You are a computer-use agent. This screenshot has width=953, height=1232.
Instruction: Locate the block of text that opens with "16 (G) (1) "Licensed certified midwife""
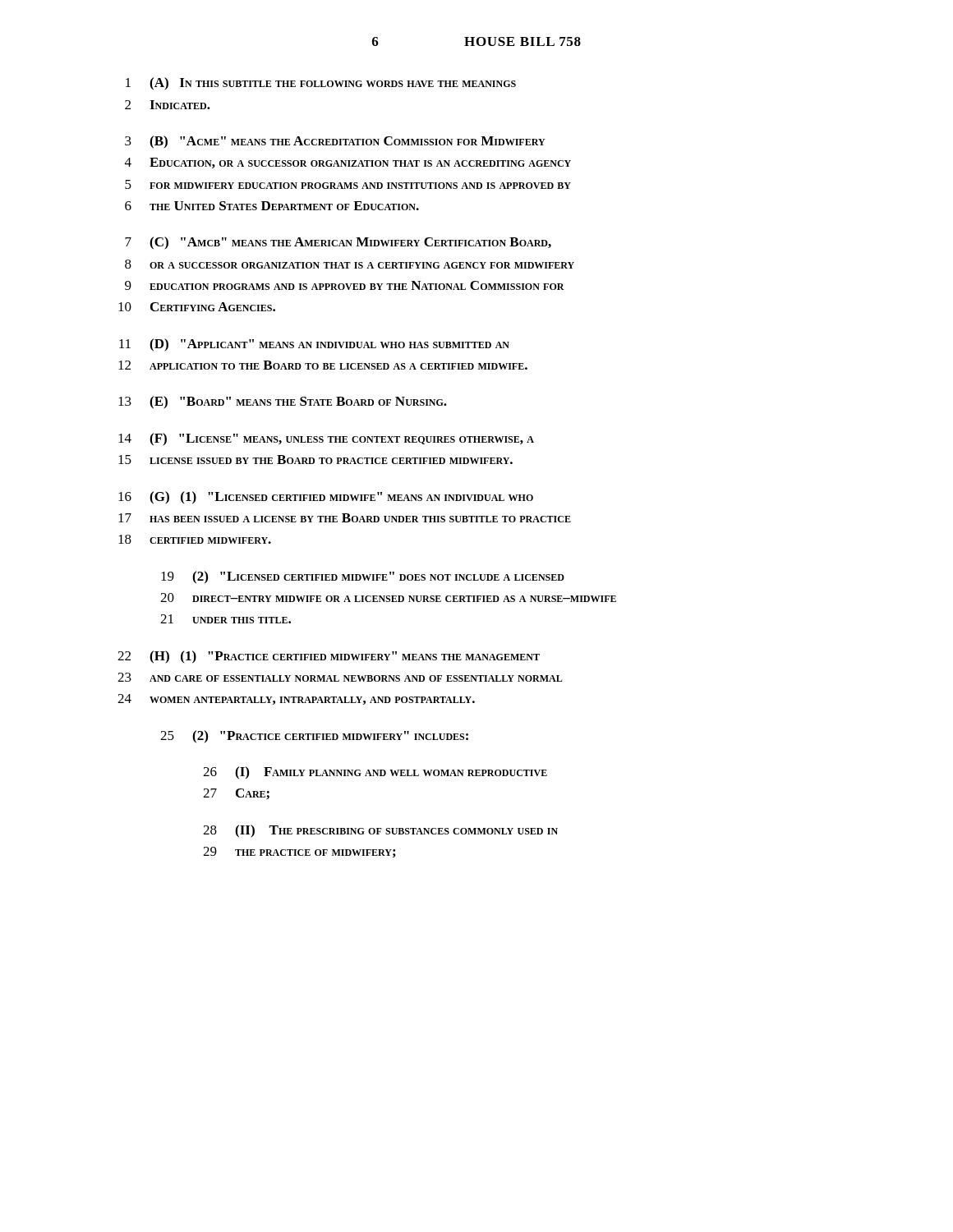[x=480, y=518]
